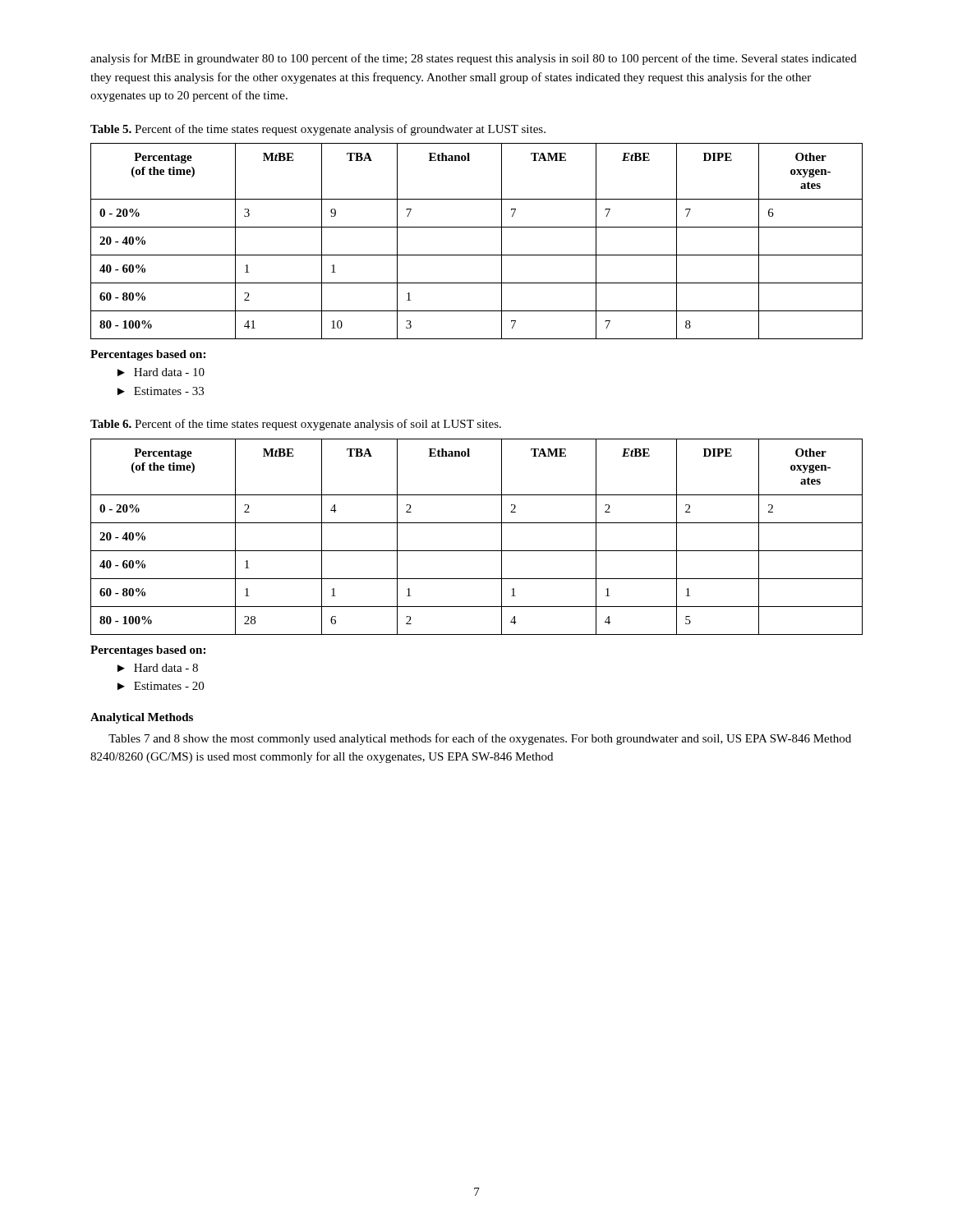Find the element starting "Analytical Methods"
The image size is (953, 1232).
(x=142, y=717)
